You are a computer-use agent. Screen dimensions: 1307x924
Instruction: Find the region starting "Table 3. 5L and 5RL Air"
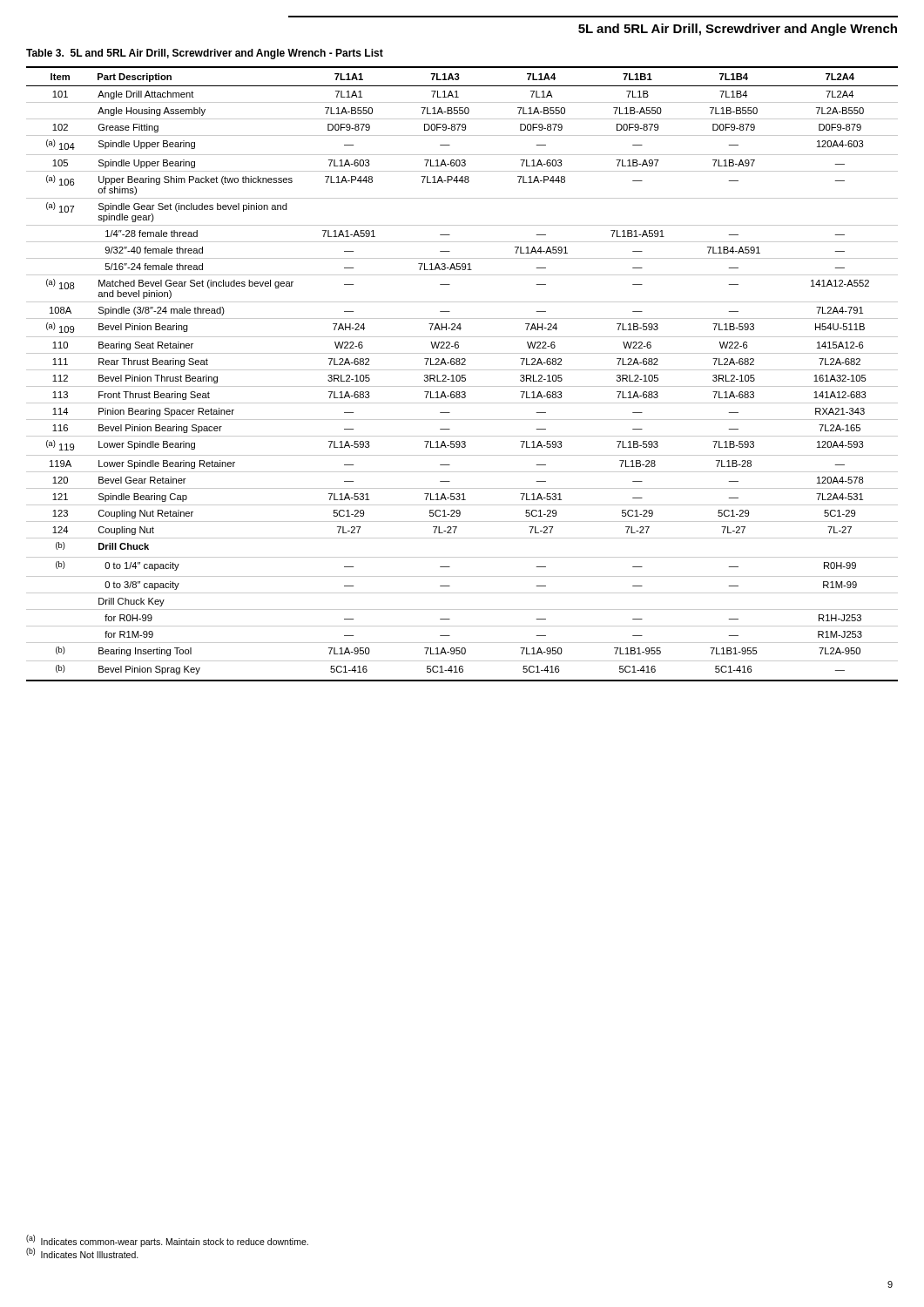(x=205, y=53)
